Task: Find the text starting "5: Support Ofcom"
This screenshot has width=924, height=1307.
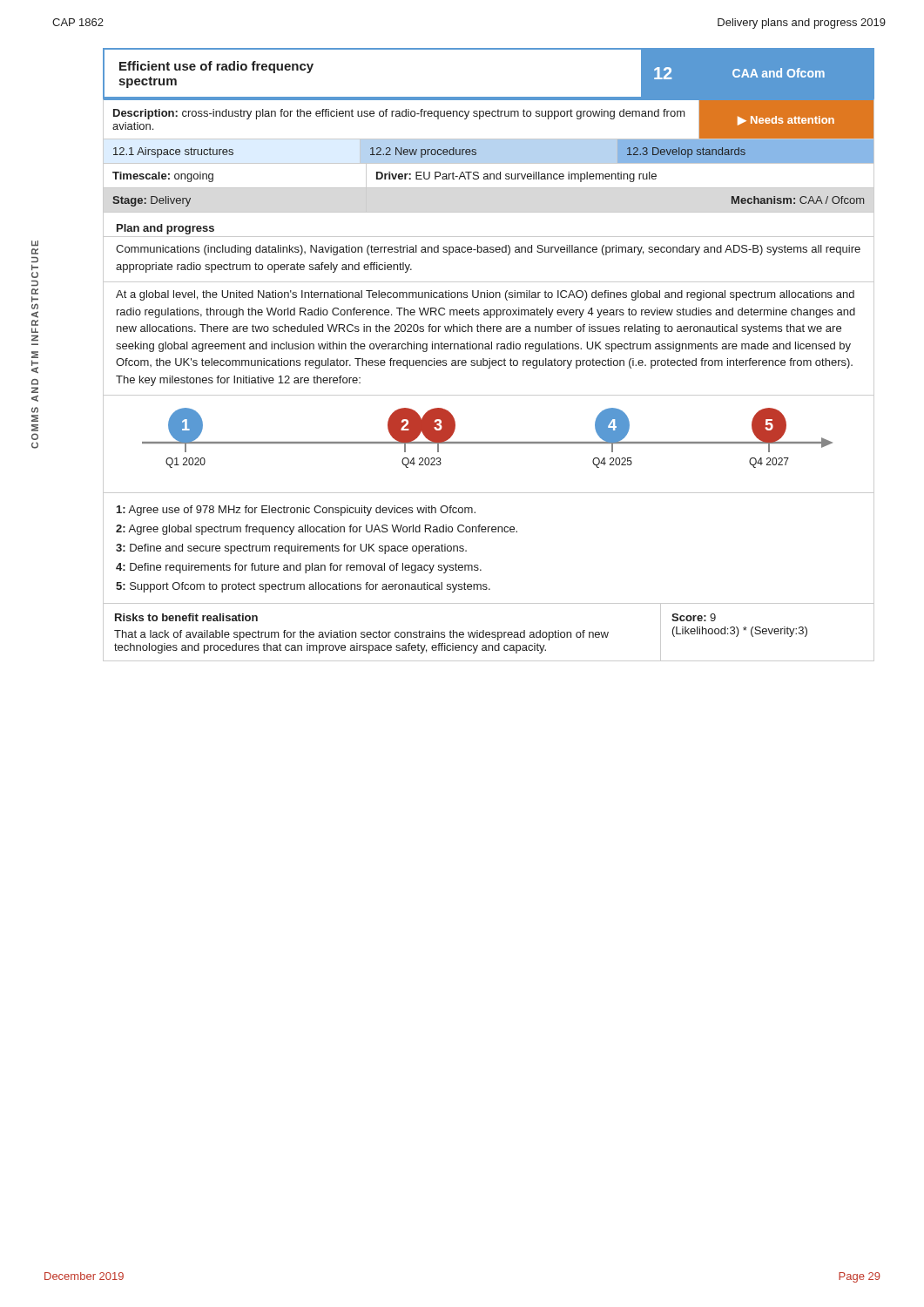Action: pyautogui.click(x=303, y=586)
